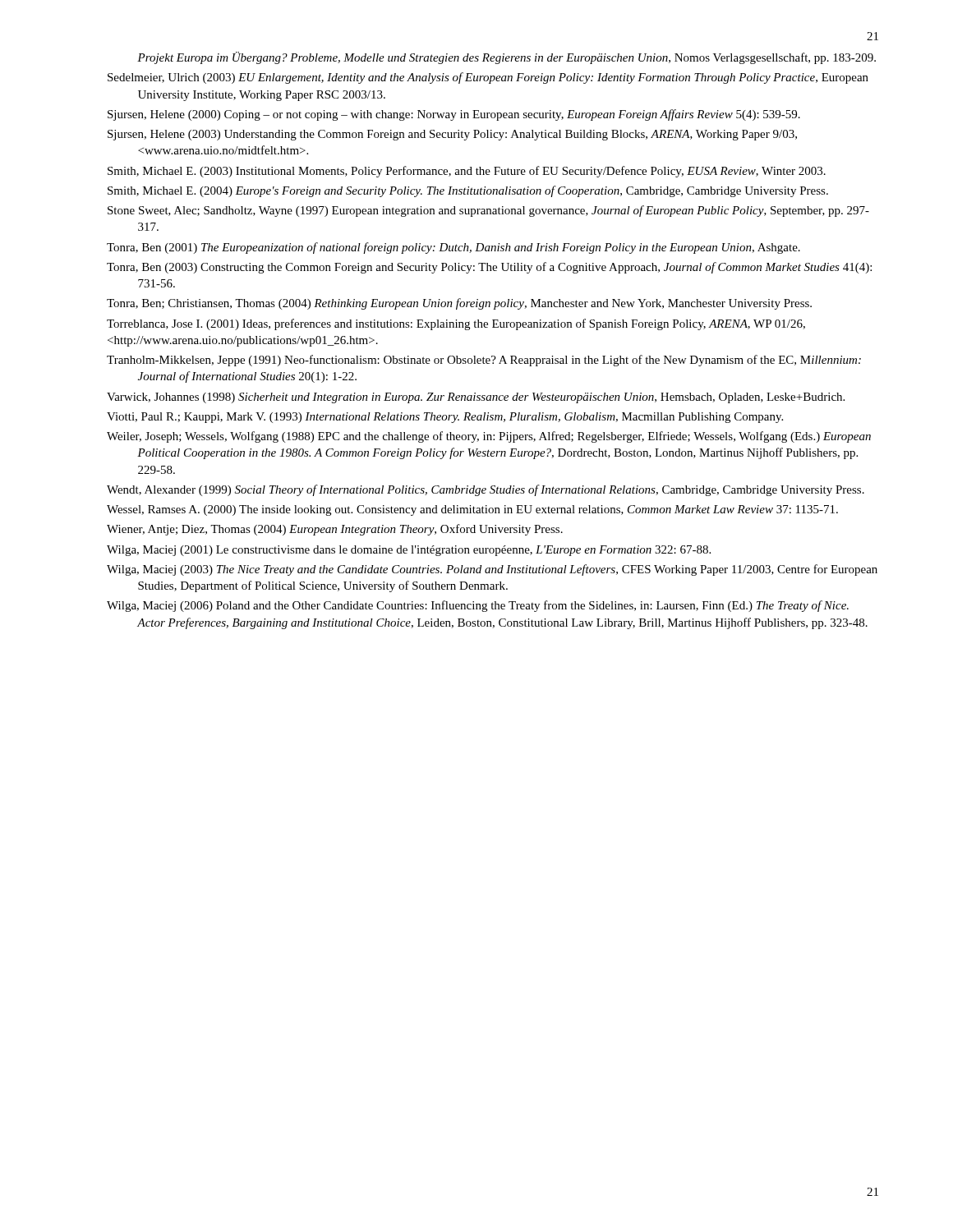
Task: Locate the block of text that opens with "Sedelmeier, Ulrich (2003)"
Action: pos(488,86)
